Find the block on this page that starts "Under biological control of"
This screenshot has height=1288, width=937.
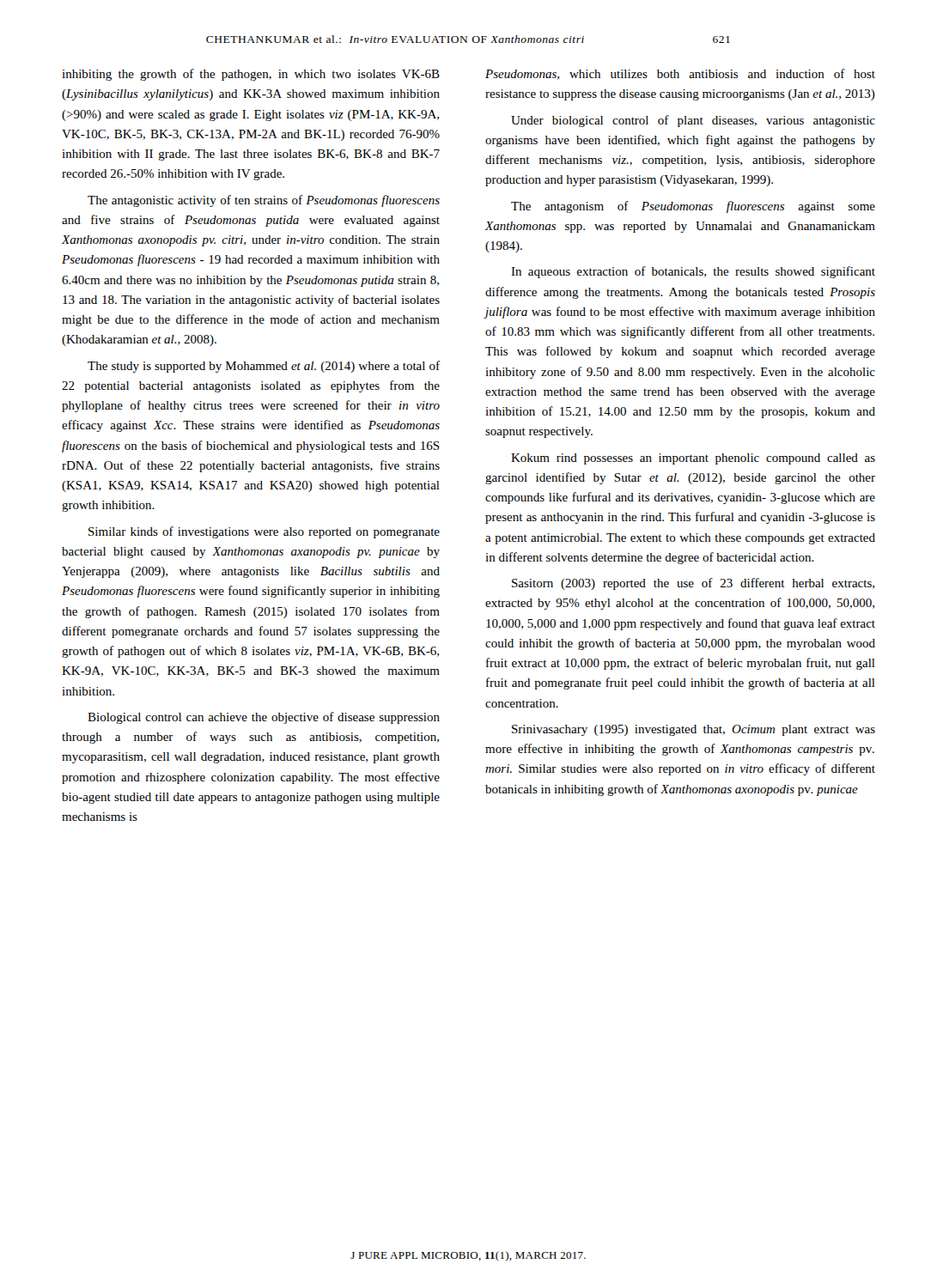click(x=680, y=150)
